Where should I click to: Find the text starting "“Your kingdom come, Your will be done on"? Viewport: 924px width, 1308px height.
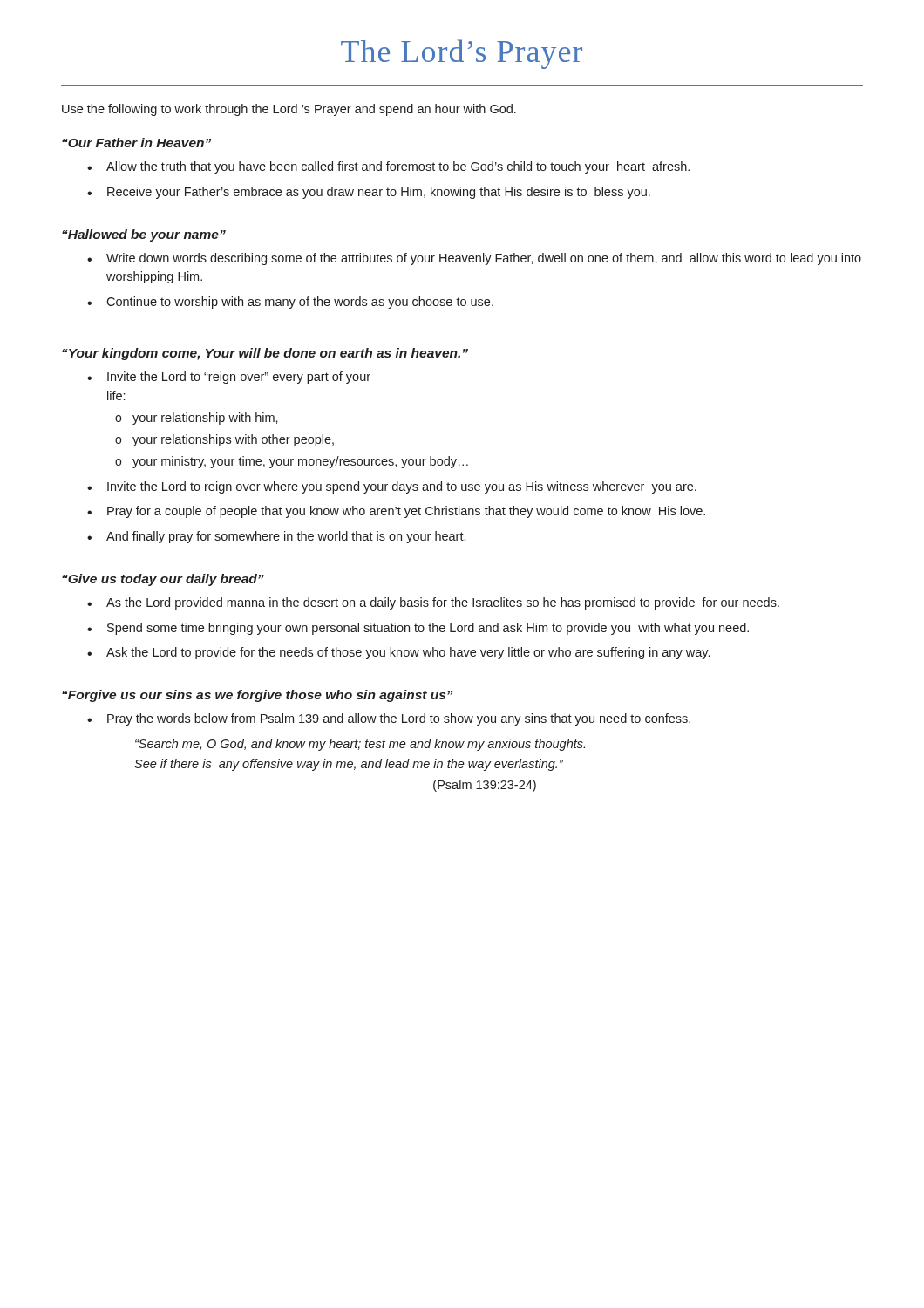click(x=265, y=353)
